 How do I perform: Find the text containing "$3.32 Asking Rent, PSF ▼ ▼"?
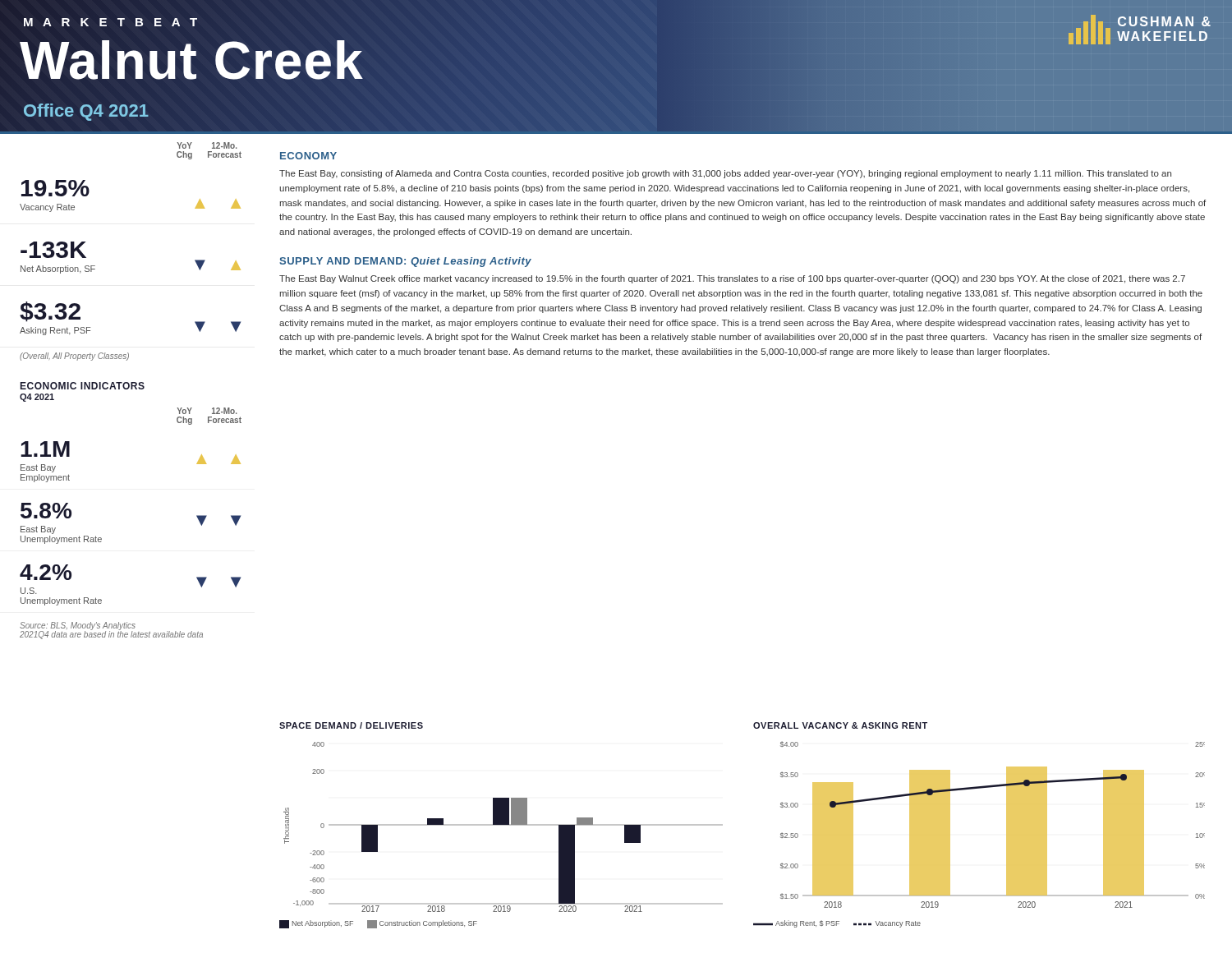point(66,318)
